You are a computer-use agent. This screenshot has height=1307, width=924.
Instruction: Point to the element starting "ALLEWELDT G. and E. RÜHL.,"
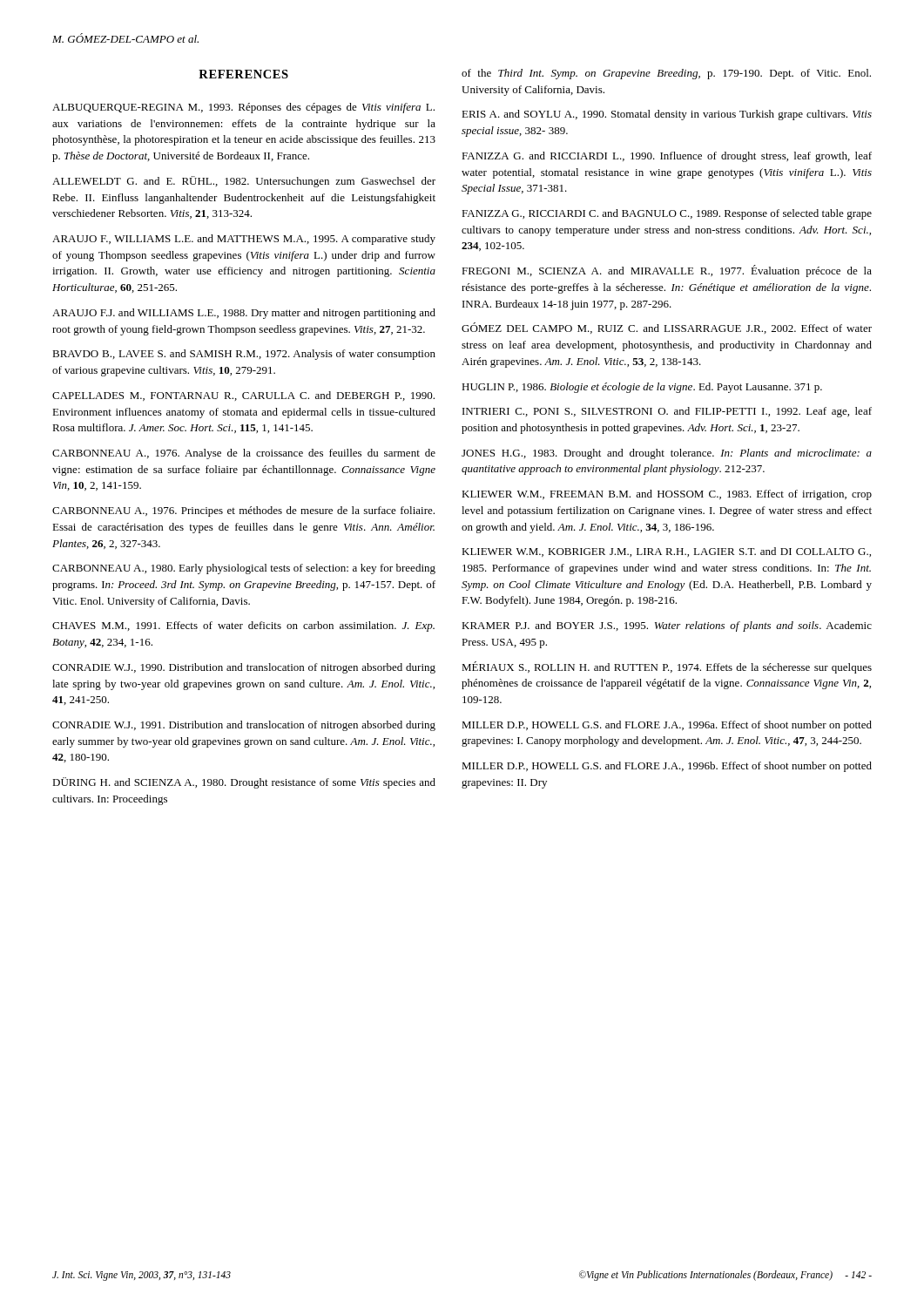[244, 197]
